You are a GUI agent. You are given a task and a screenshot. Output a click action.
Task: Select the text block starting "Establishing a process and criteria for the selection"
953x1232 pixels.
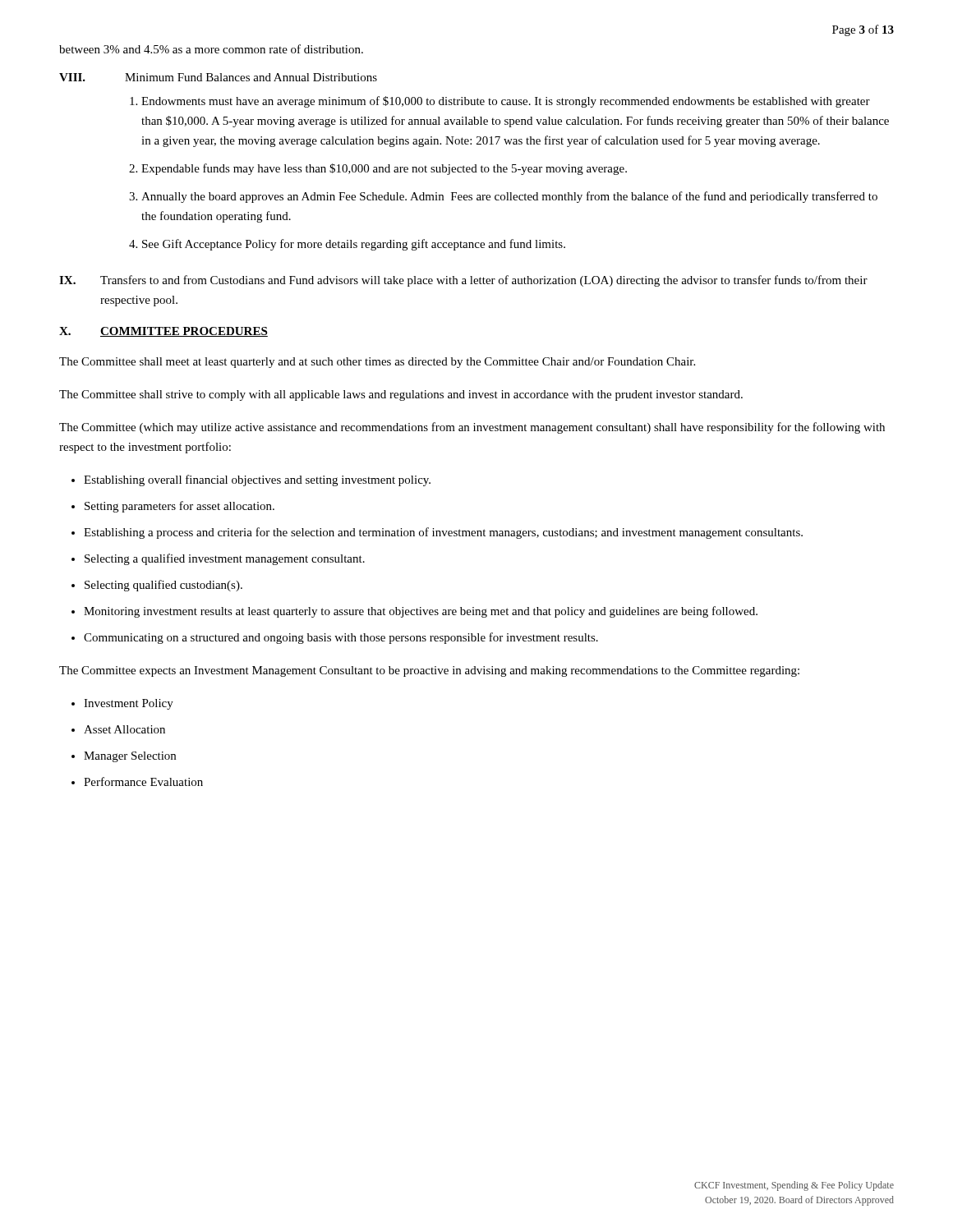tap(444, 532)
